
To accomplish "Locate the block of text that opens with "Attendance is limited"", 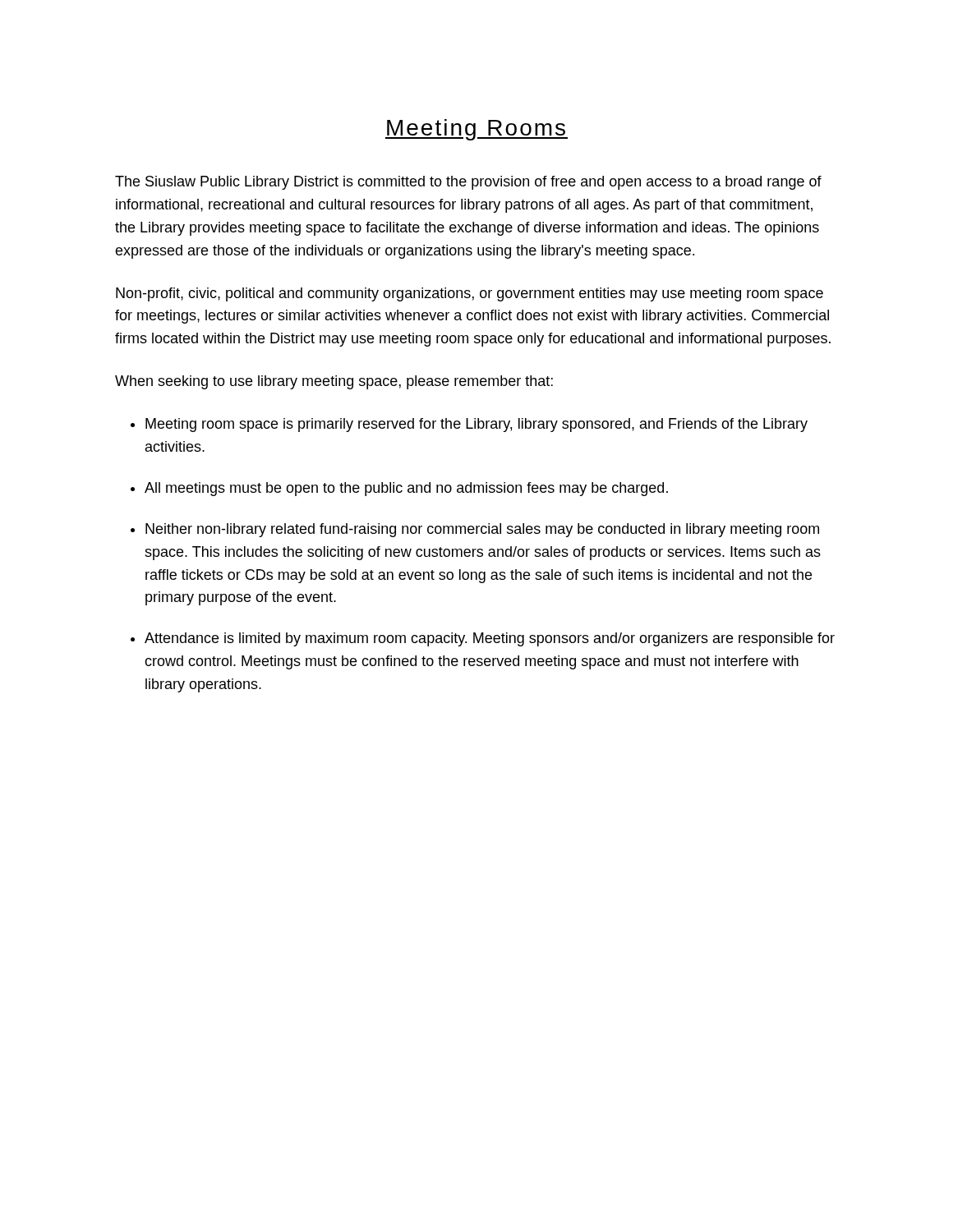I will 490,661.
